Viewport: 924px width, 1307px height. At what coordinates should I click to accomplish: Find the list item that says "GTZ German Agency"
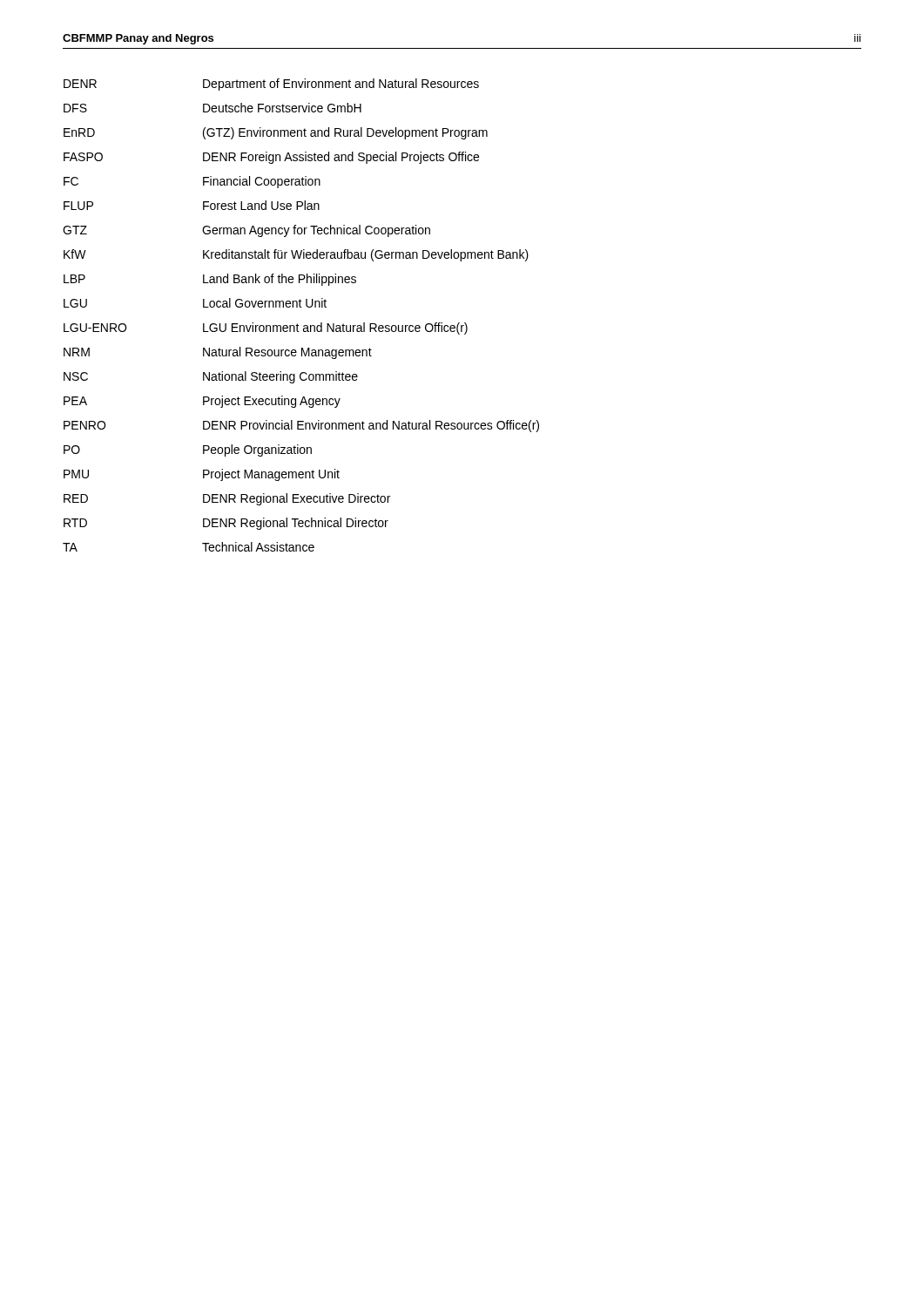tap(246, 231)
